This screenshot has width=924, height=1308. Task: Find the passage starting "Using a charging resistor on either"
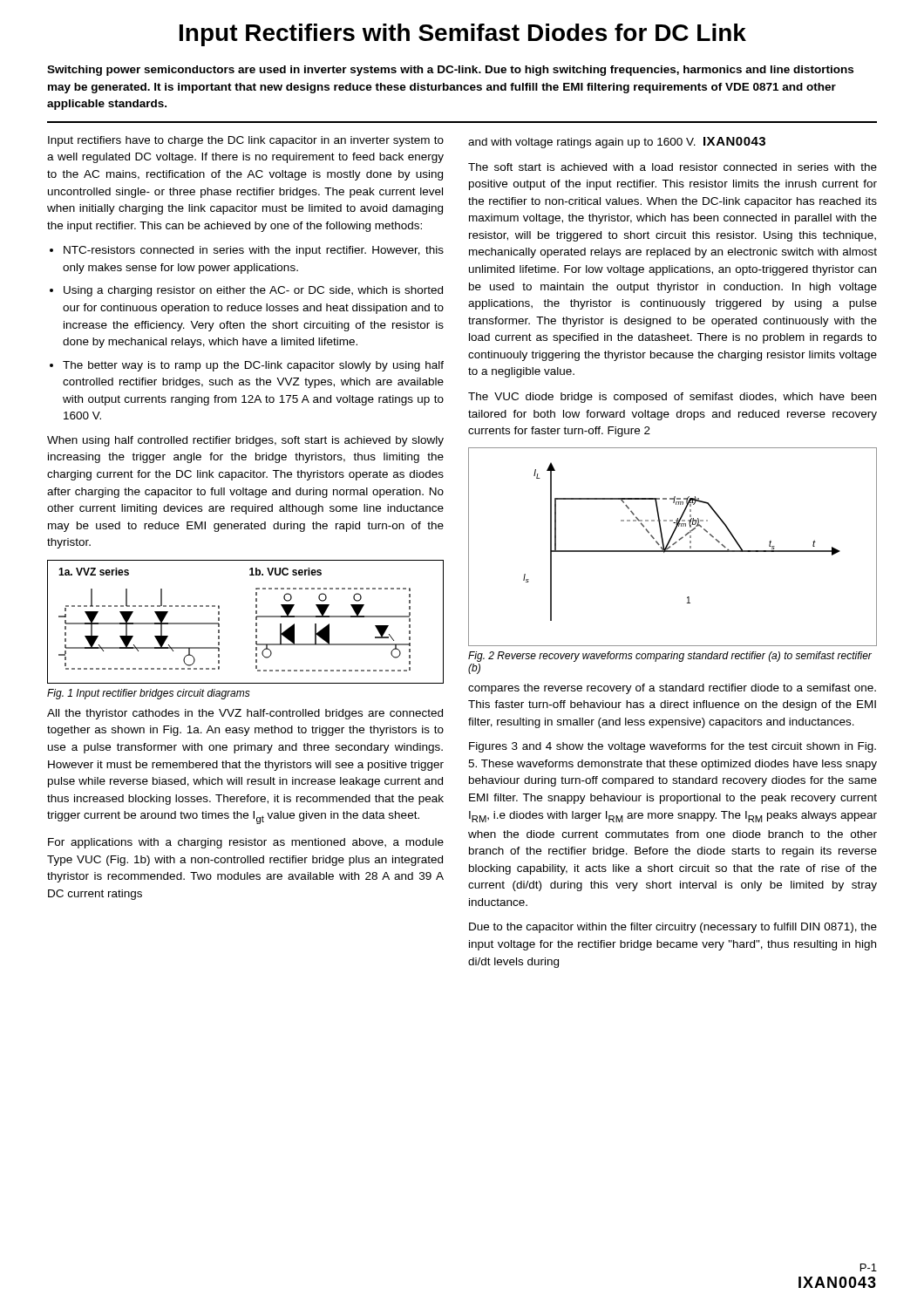(253, 316)
